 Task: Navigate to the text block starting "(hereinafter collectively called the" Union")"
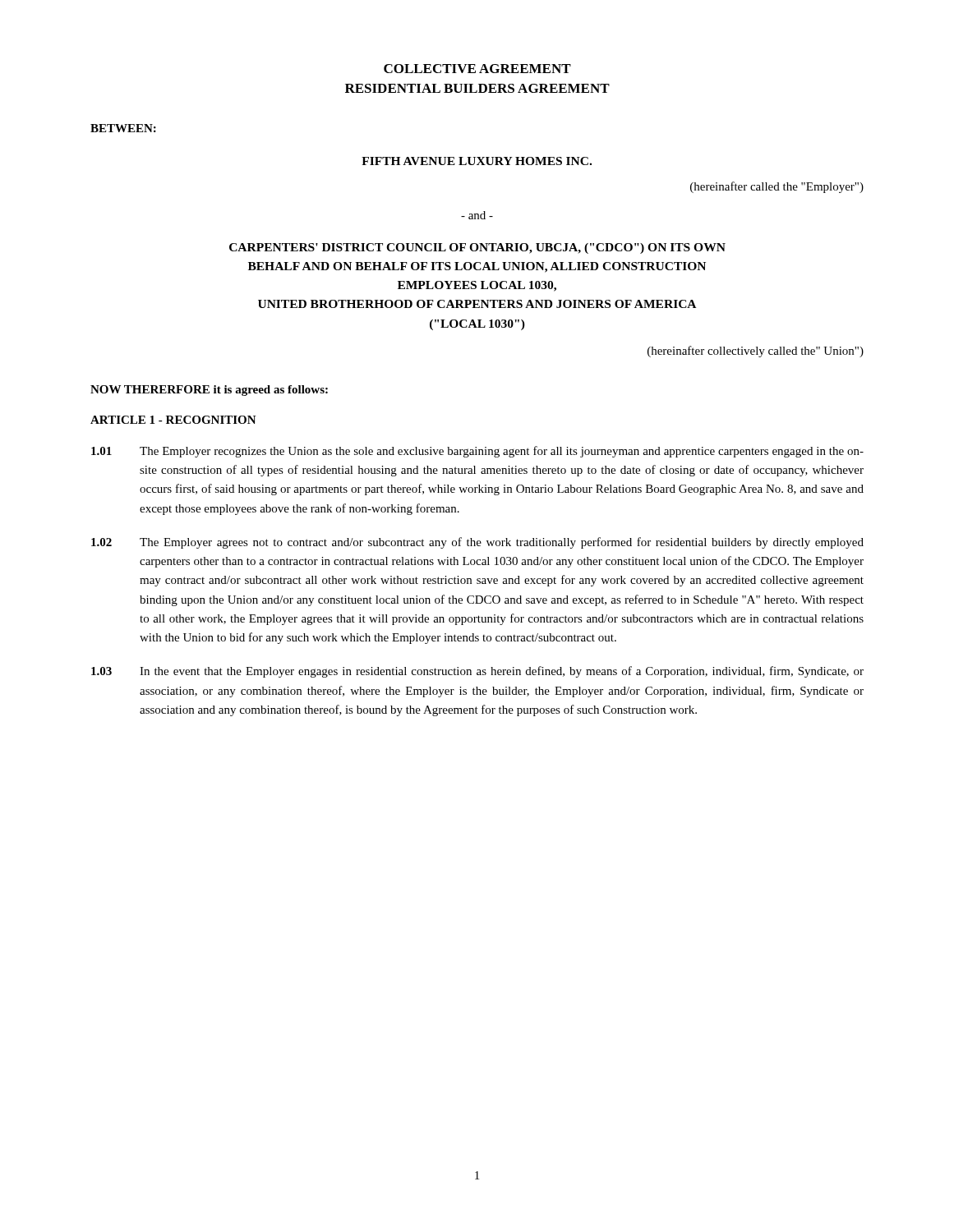click(x=755, y=351)
